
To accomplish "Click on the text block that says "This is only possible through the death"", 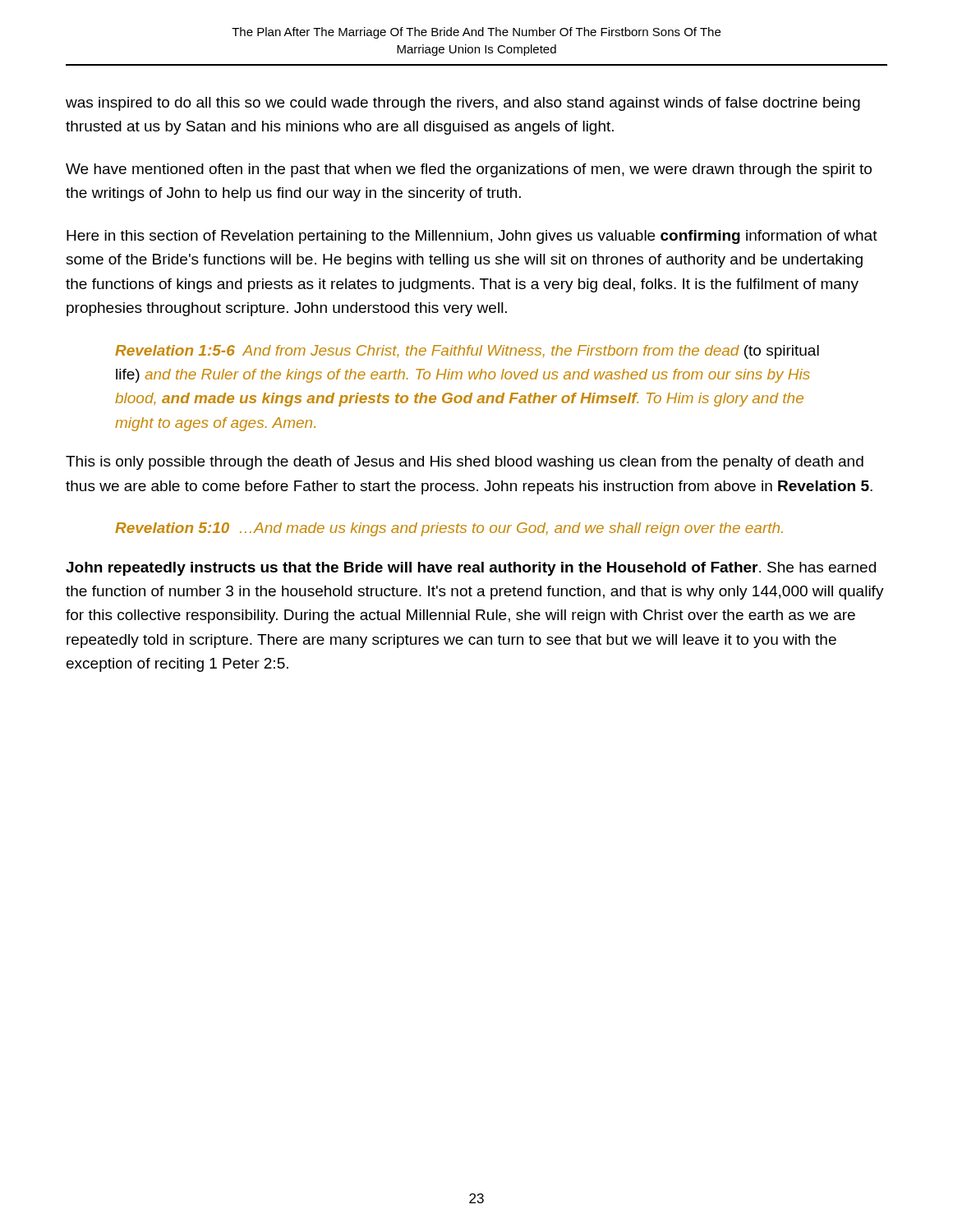I will tap(470, 473).
